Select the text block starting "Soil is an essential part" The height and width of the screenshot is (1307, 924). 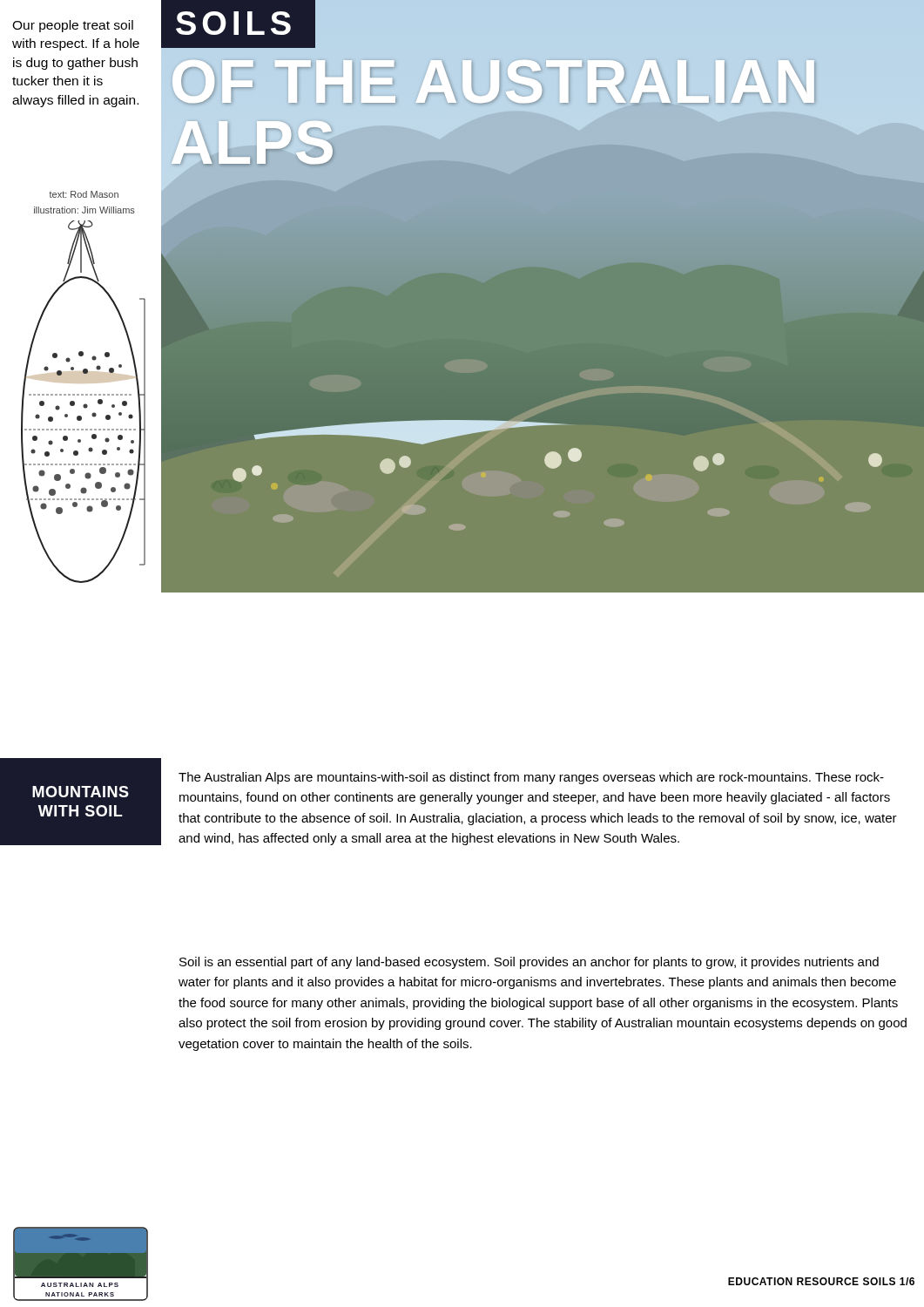tap(543, 1002)
